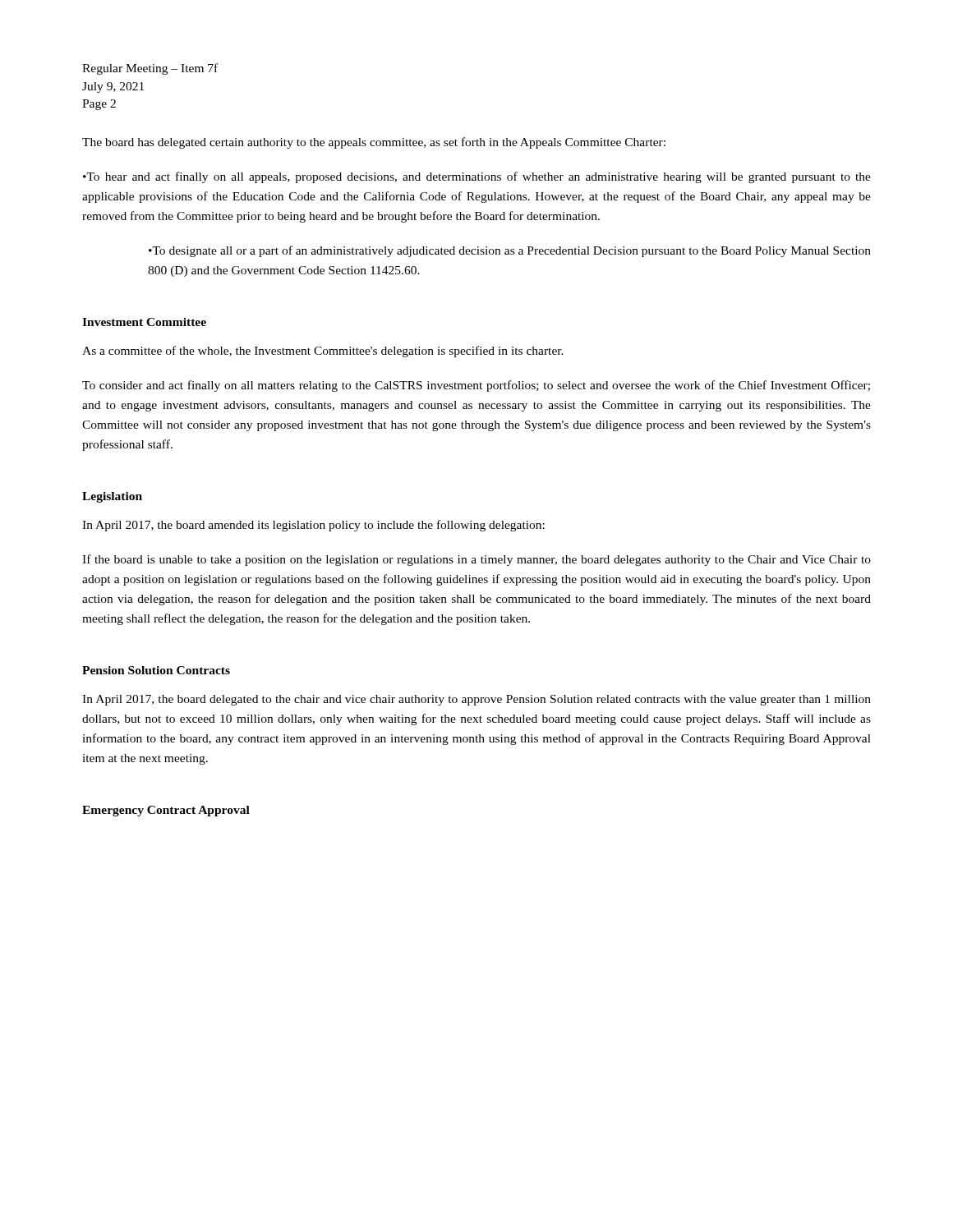The height and width of the screenshot is (1232, 953).
Task: Find the region starting "To consider and act"
Action: point(476,415)
